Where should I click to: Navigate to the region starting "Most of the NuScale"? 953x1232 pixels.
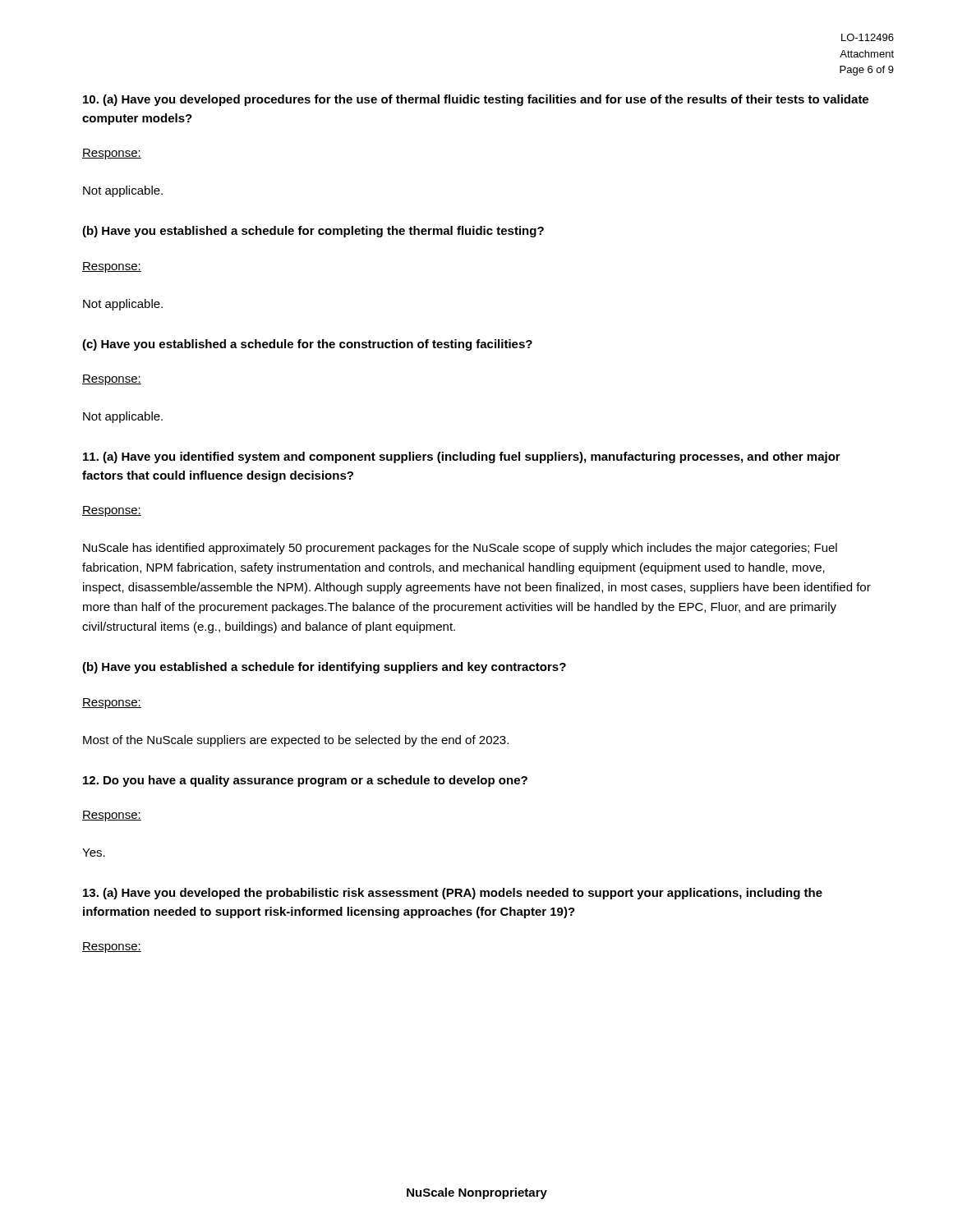click(x=476, y=740)
